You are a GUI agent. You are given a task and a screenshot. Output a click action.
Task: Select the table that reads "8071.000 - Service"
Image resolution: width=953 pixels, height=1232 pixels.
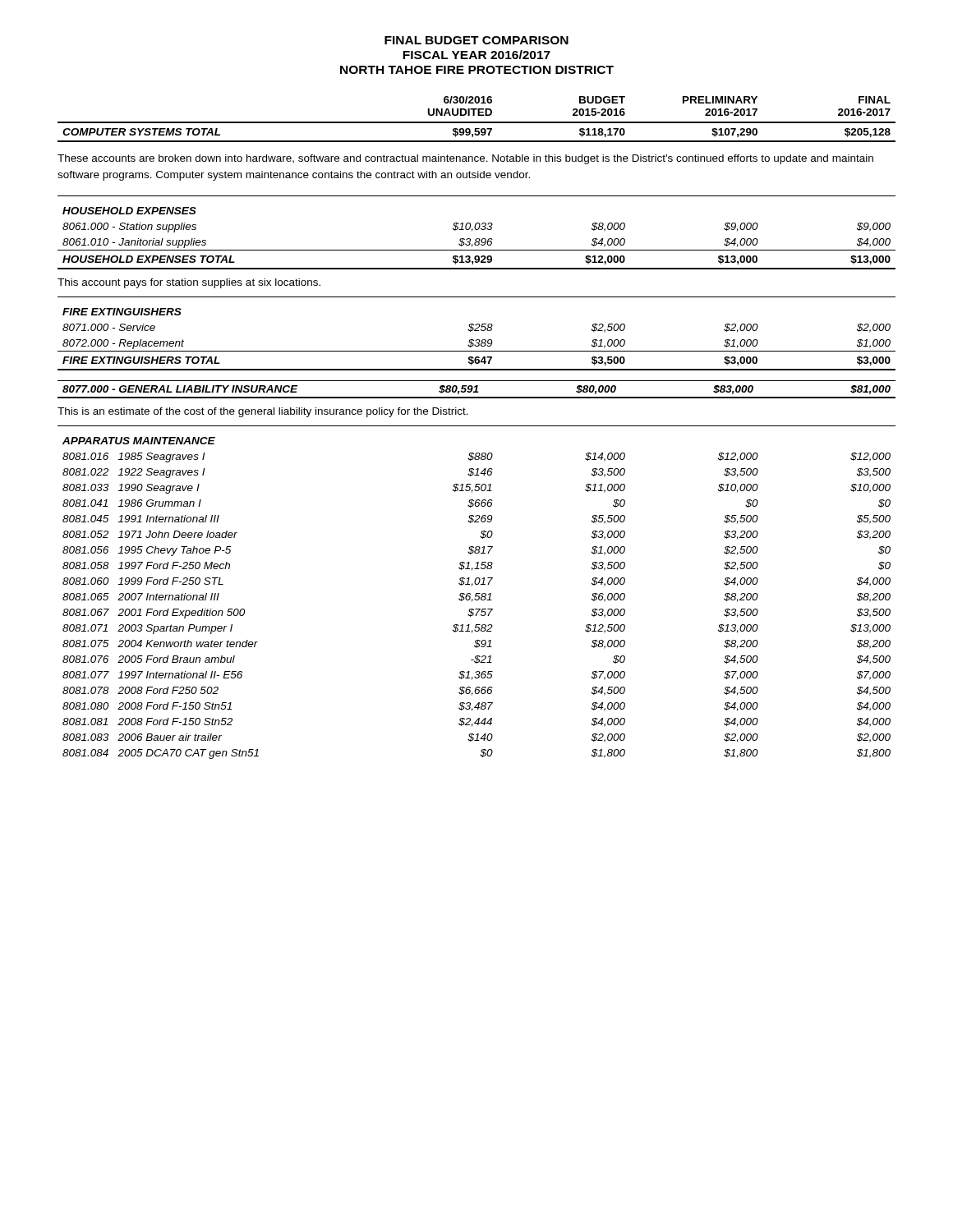[476, 333]
